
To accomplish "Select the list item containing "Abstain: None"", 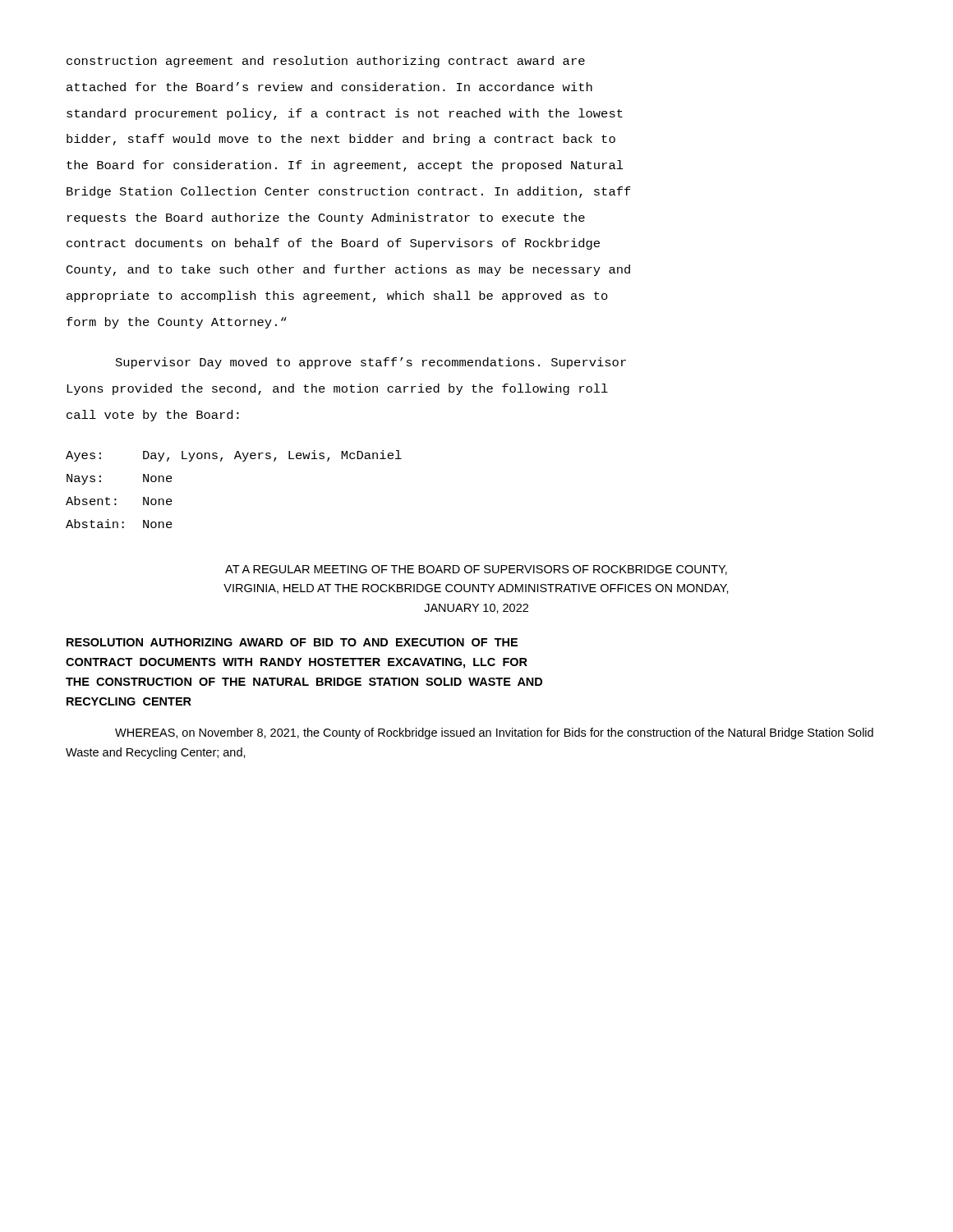I will point(119,525).
